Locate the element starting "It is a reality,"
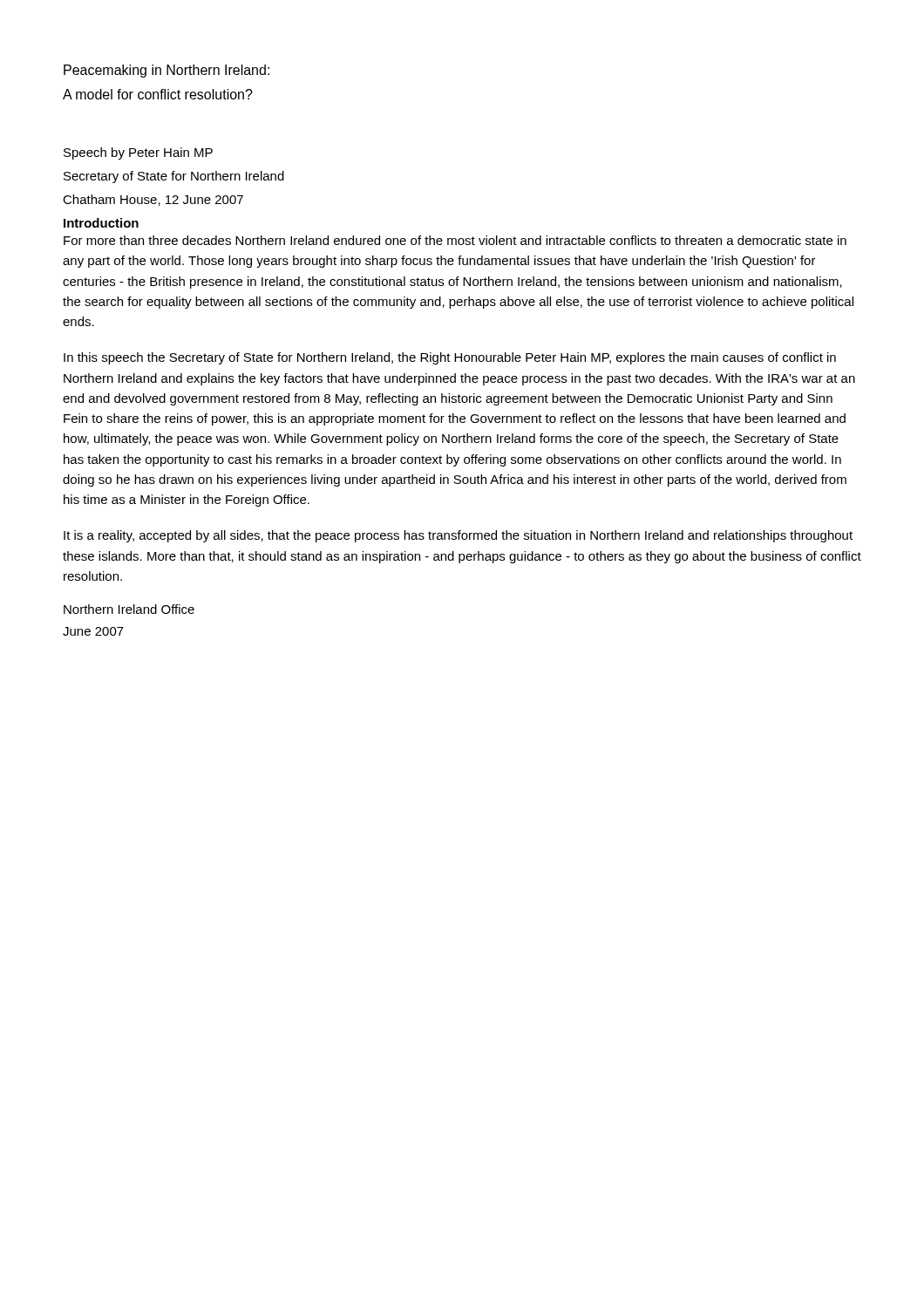924x1308 pixels. [462, 555]
